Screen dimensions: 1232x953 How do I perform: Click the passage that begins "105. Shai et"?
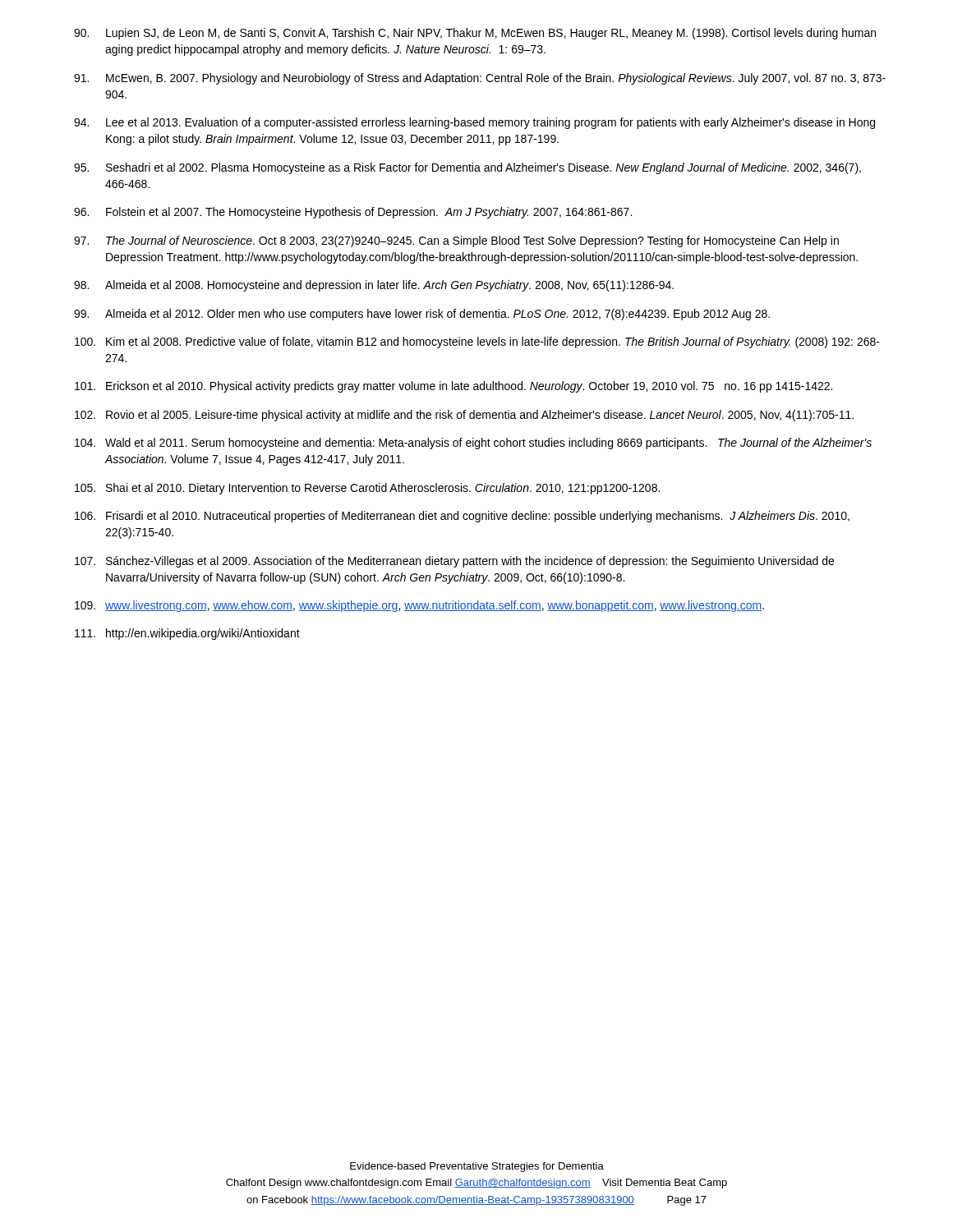click(481, 488)
